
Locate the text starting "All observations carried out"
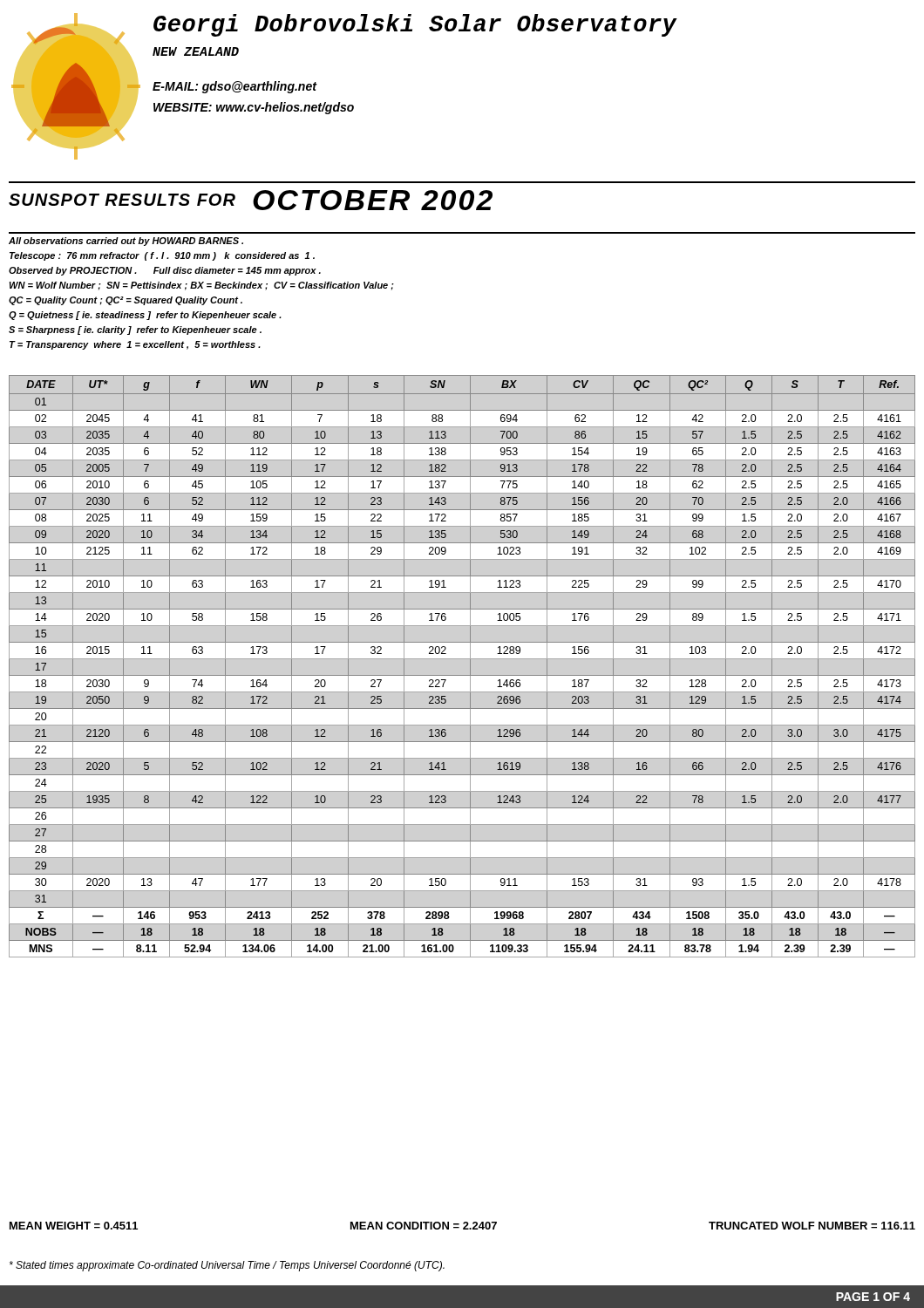click(201, 293)
